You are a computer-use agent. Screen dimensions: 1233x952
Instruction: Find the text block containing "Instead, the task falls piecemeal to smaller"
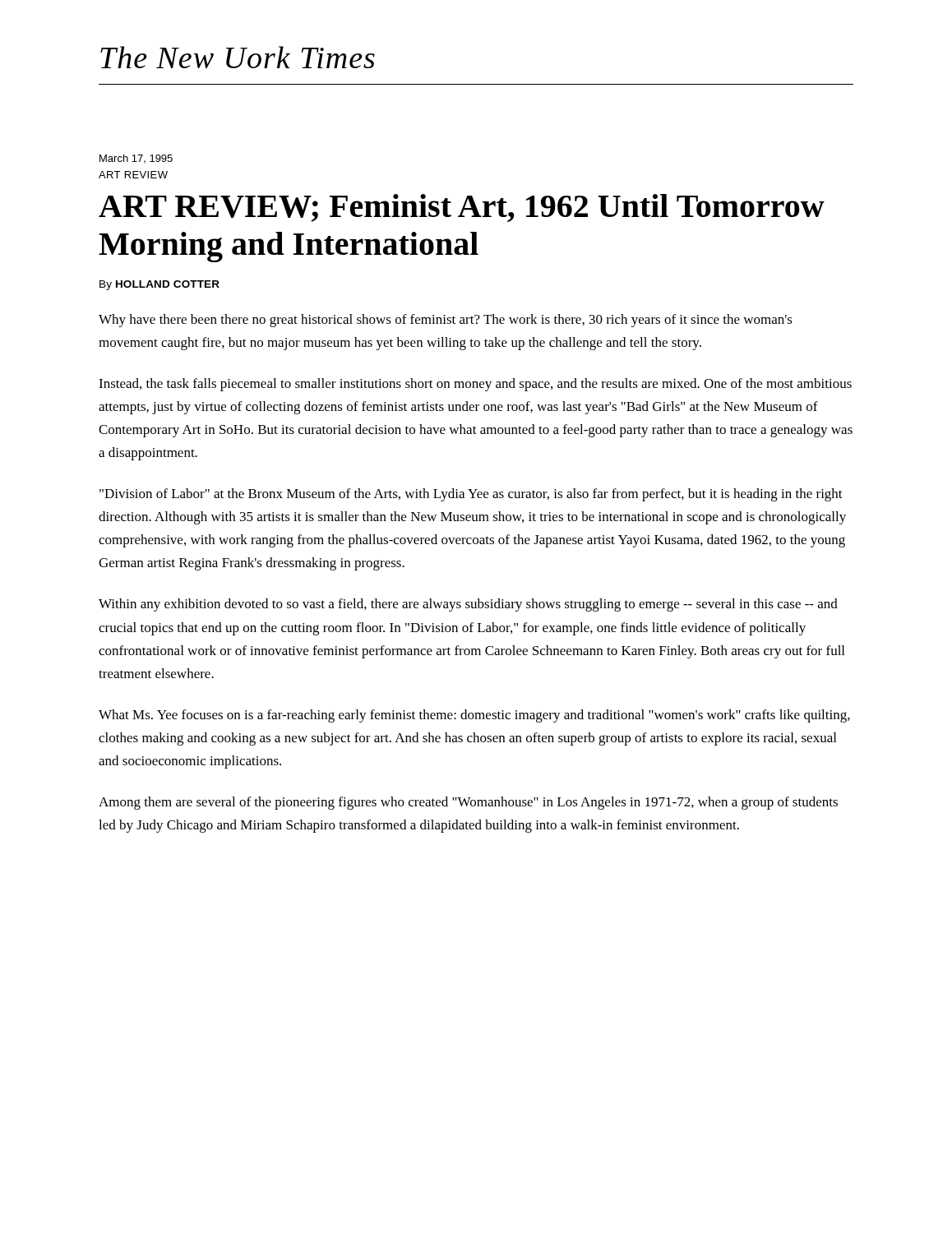[476, 418]
